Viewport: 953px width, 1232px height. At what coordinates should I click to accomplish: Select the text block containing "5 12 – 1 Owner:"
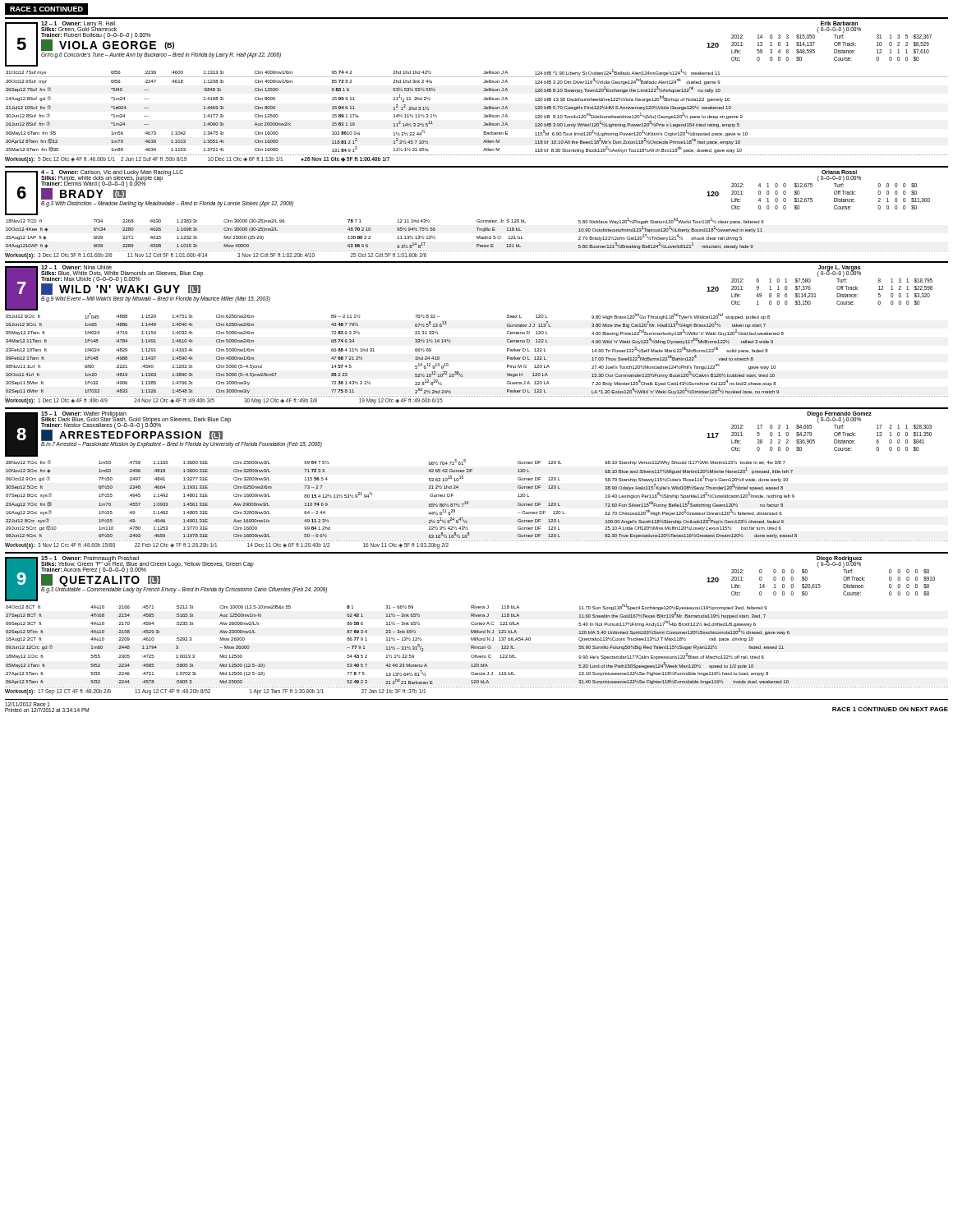476,92
